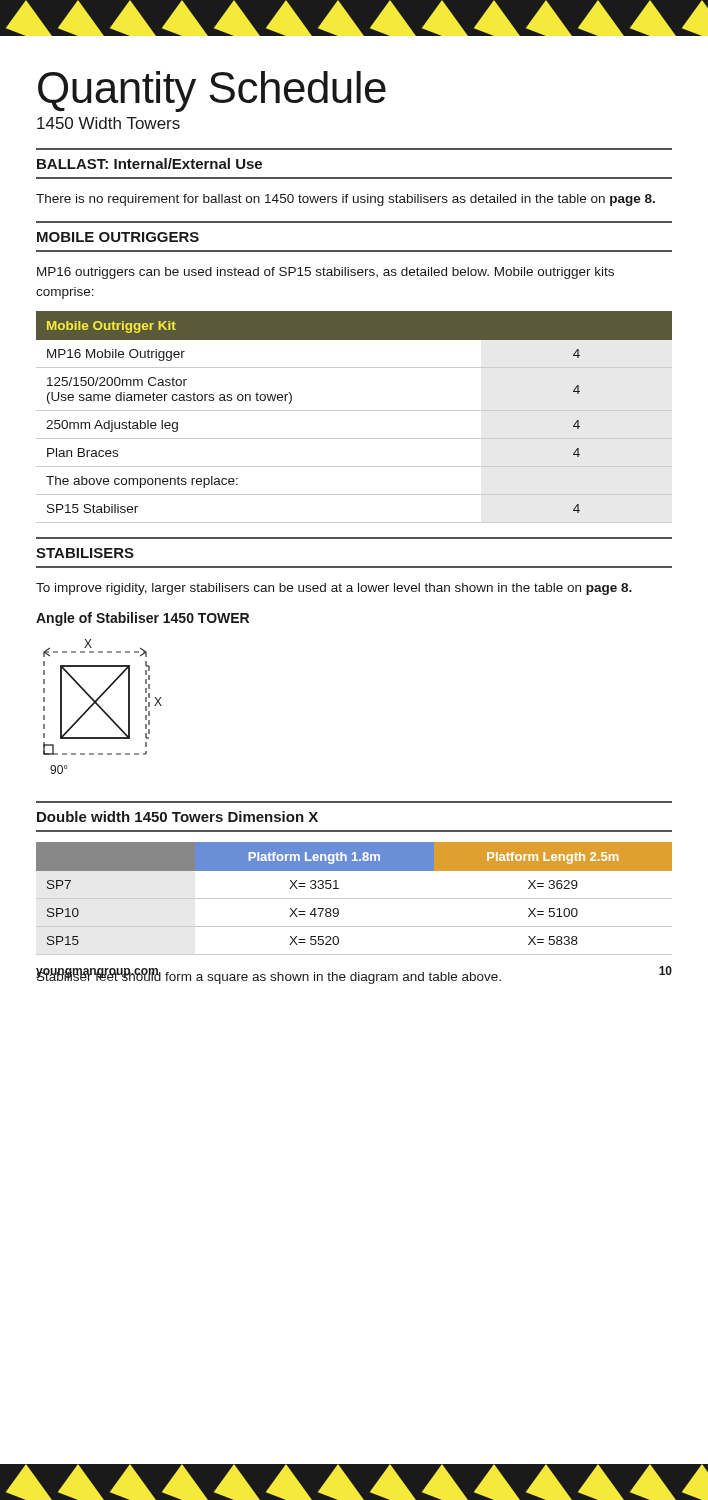Image resolution: width=708 pixels, height=1500 pixels.
Task: Select the table that reads "X= 3629"
Action: click(354, 898)
